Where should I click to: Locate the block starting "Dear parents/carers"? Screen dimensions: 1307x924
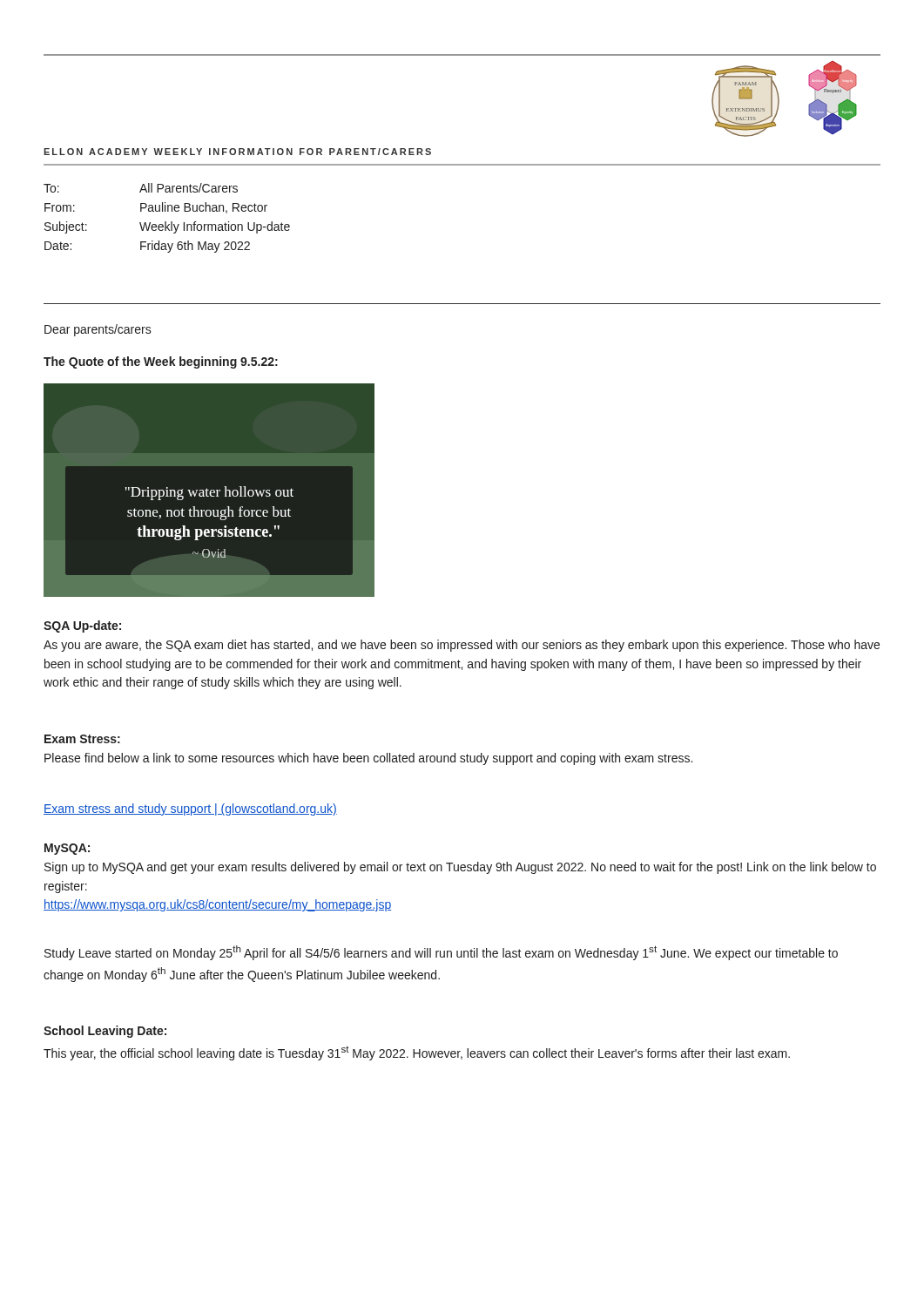coord(97,329)
